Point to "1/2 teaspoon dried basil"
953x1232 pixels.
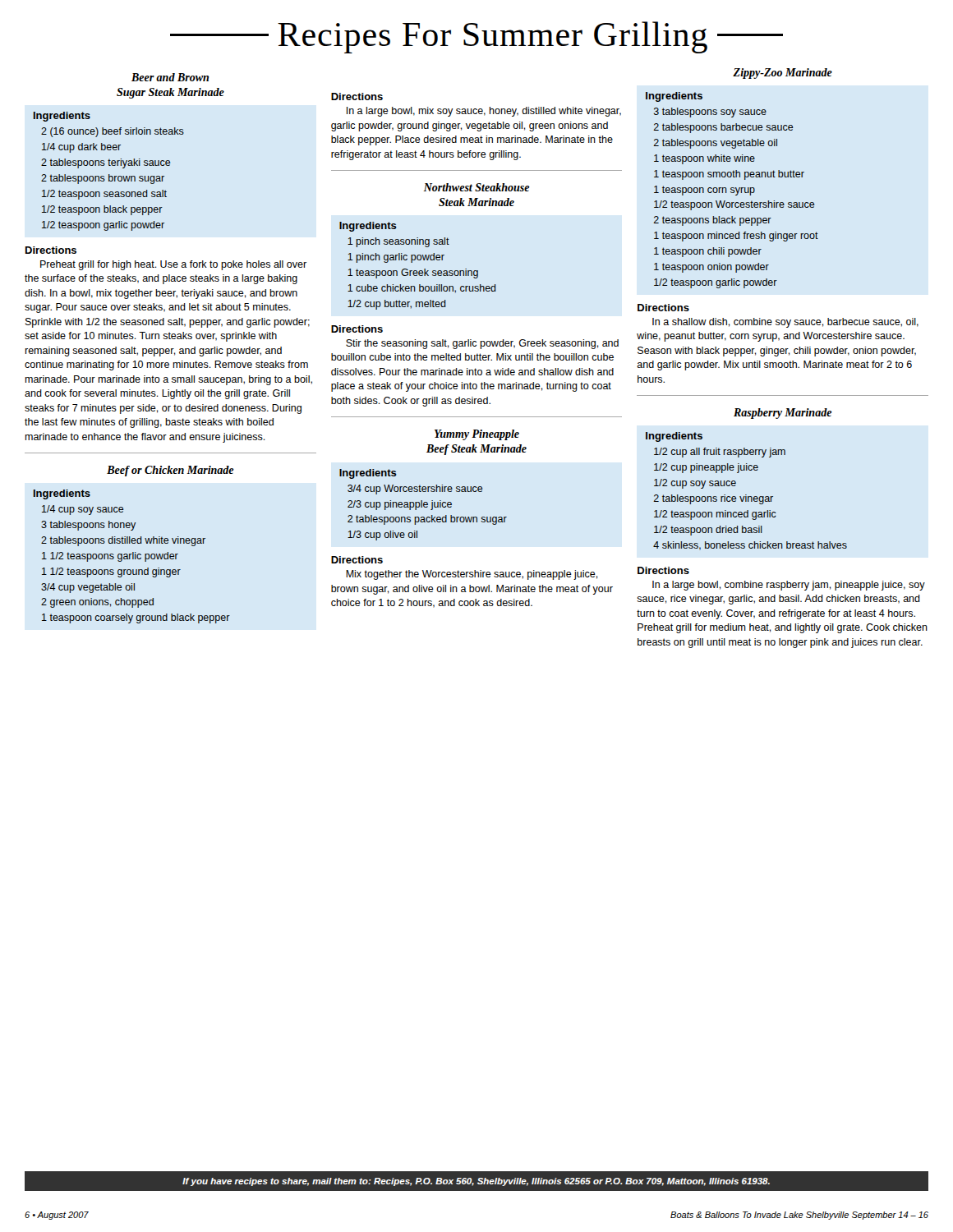coord(708,530)
